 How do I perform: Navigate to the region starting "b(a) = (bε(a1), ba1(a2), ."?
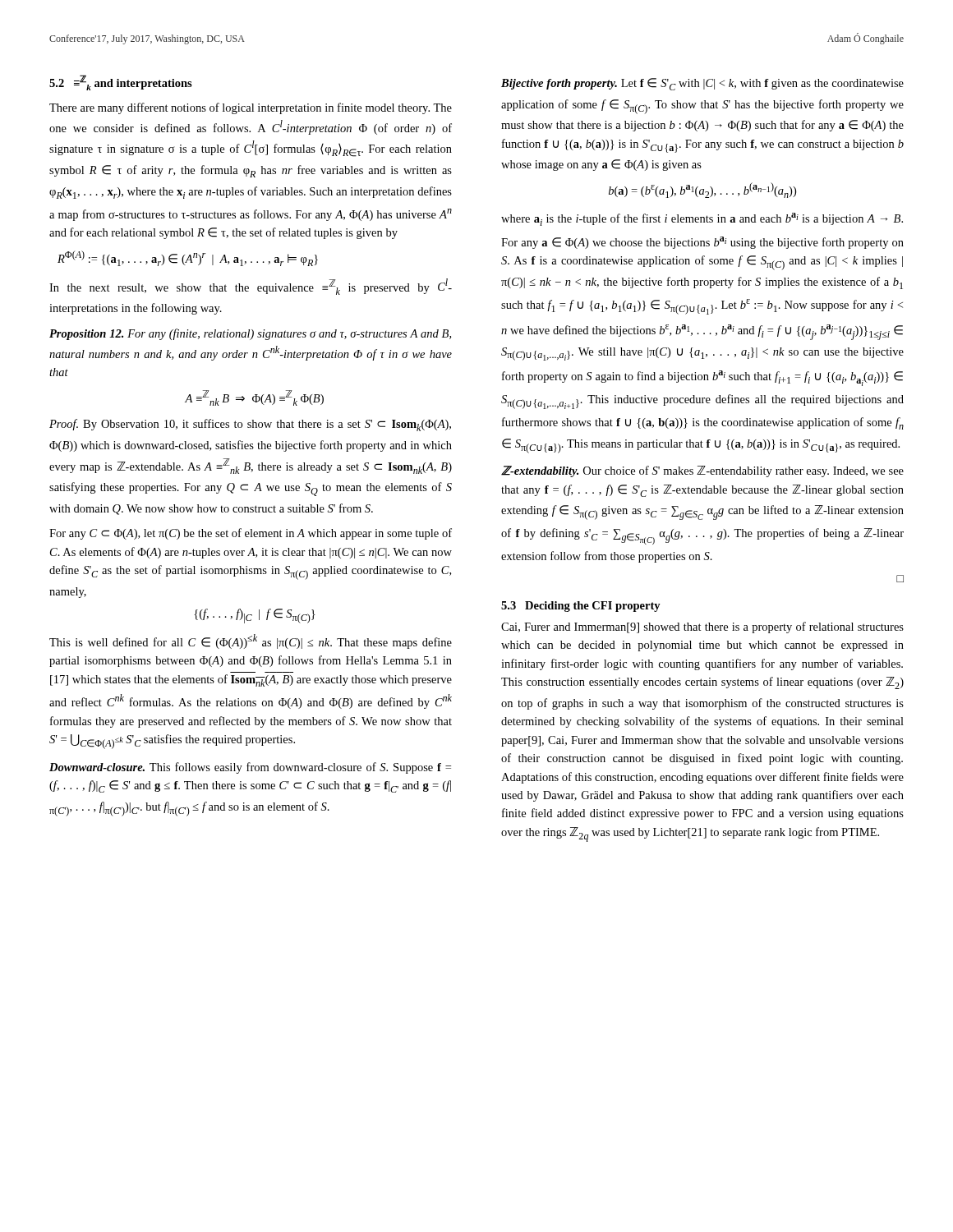[x=702, y=190]
